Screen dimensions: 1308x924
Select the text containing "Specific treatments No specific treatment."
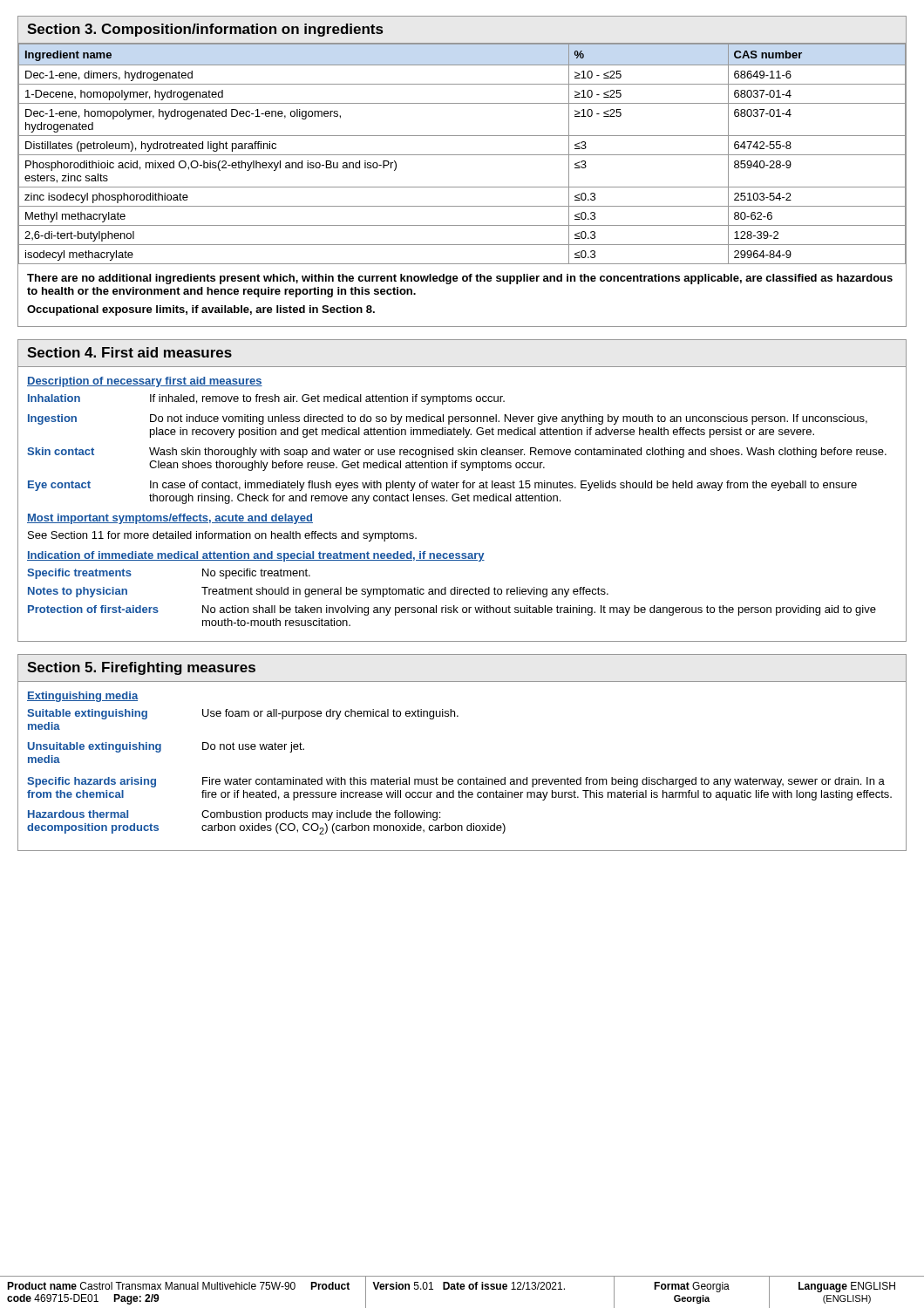pos(90,573)
